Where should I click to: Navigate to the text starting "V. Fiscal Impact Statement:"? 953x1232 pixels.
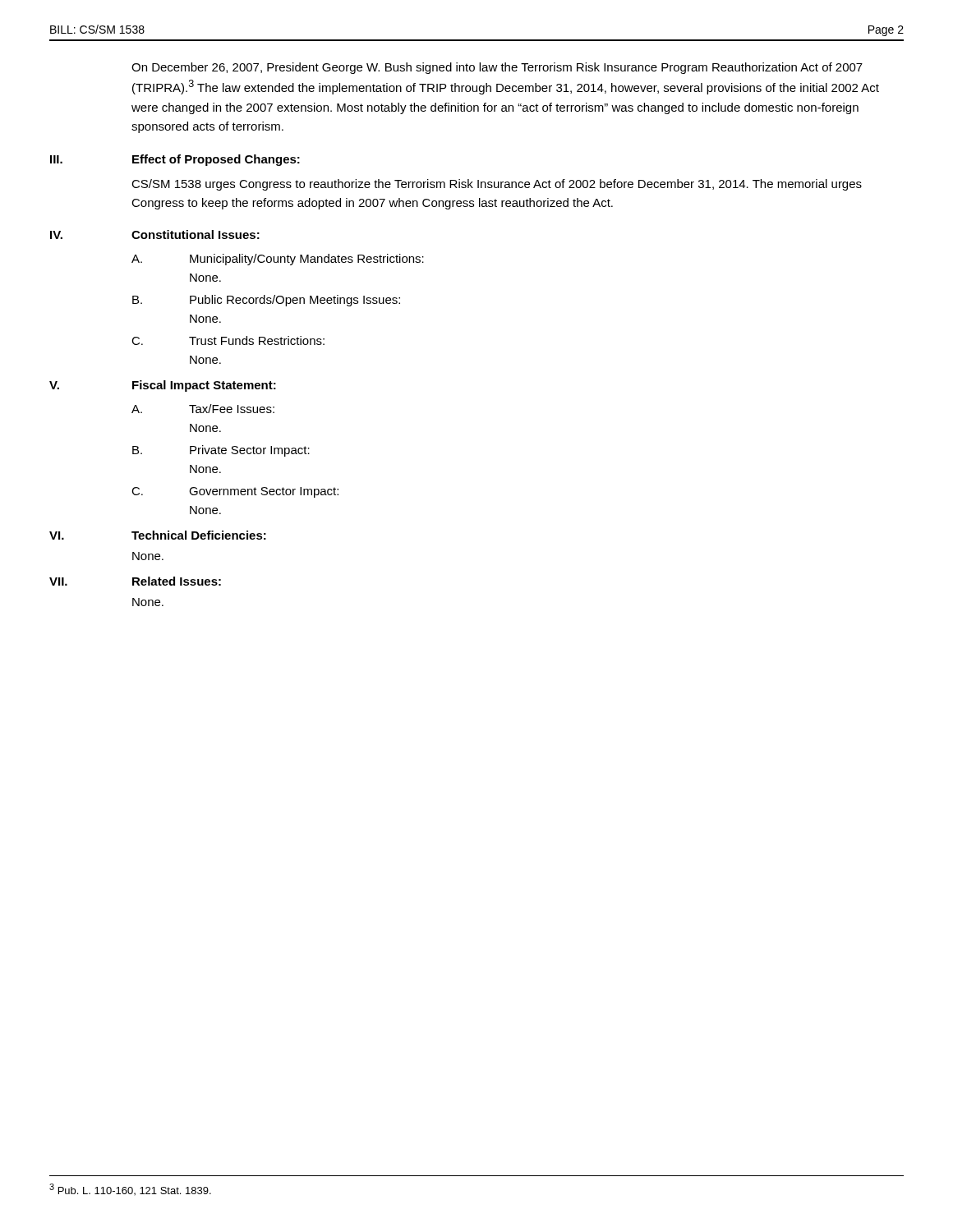163,386
